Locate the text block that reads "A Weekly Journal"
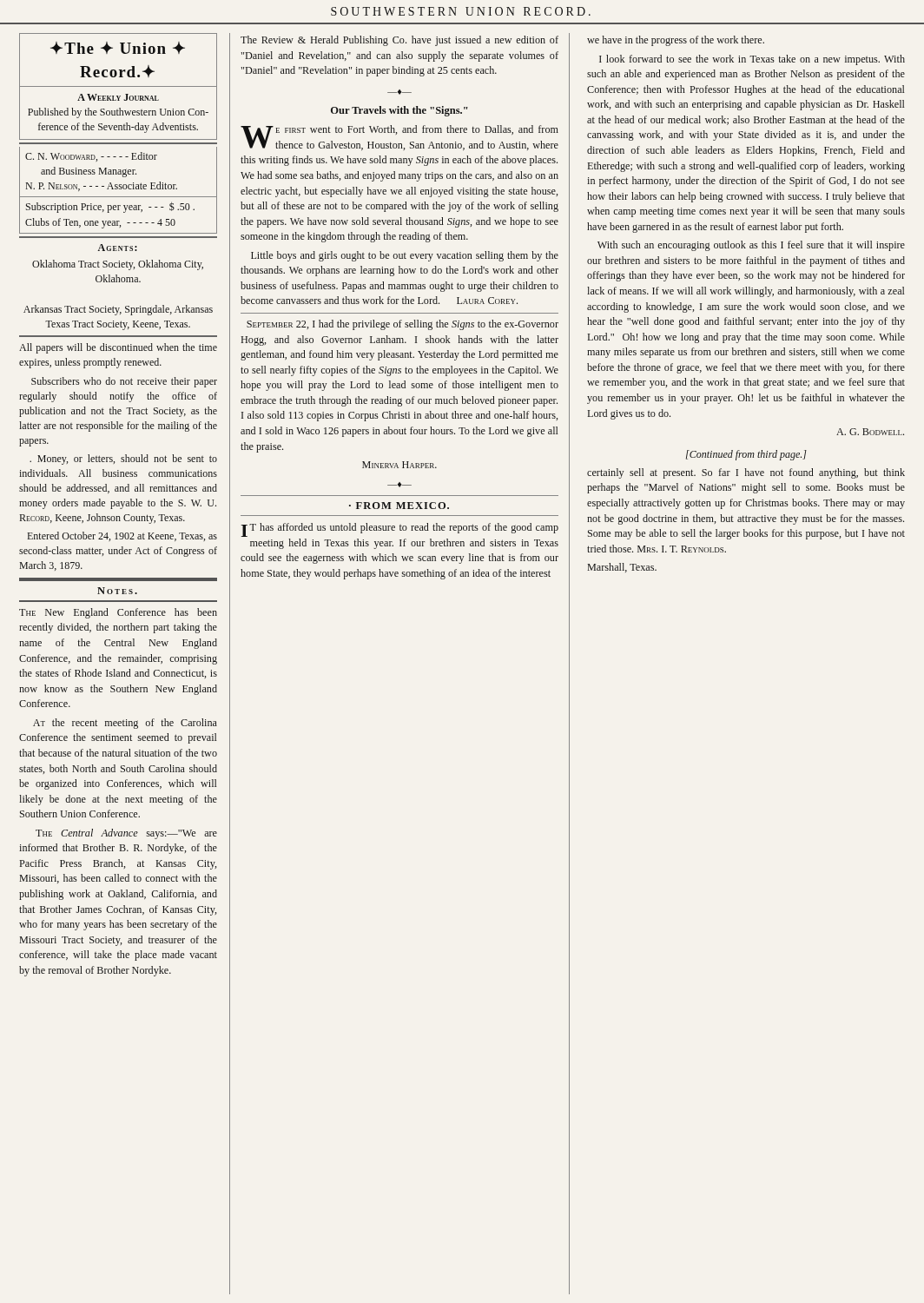Viewport: 924px width, 1303px height. (x=118, y=113)
